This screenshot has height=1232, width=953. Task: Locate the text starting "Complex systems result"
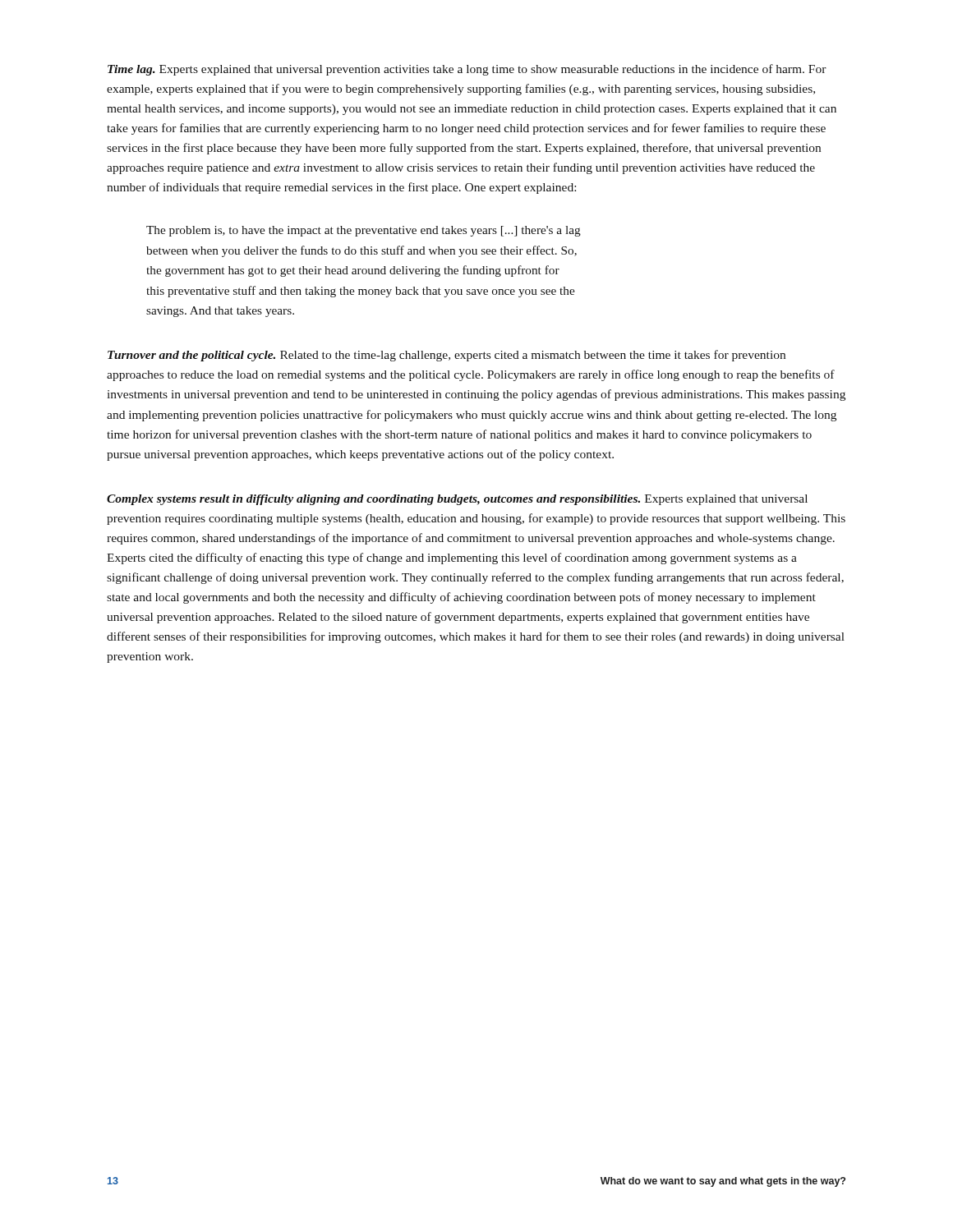tap(476, 577)
